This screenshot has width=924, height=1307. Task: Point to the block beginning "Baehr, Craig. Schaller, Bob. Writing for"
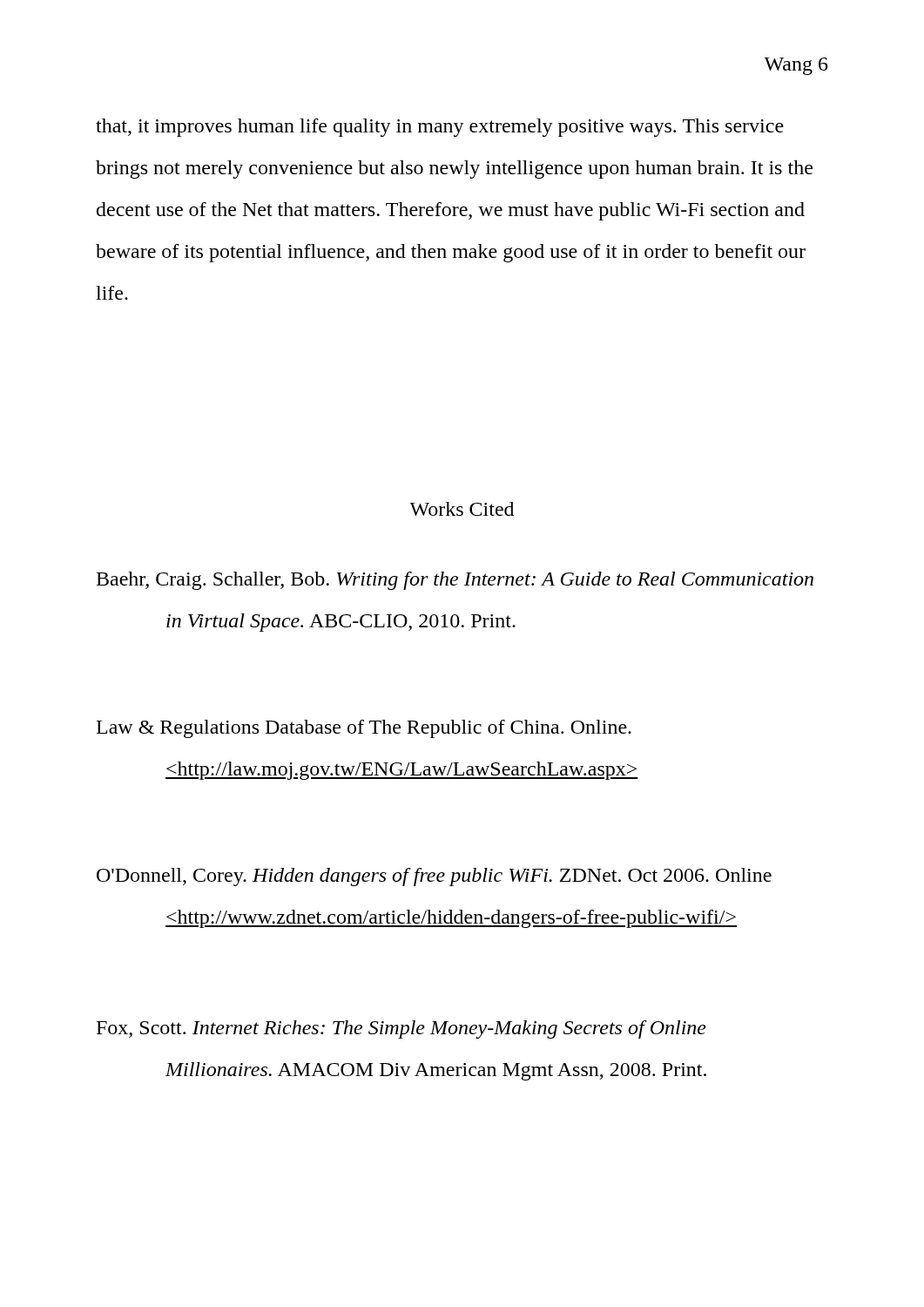tap(462, 604)
